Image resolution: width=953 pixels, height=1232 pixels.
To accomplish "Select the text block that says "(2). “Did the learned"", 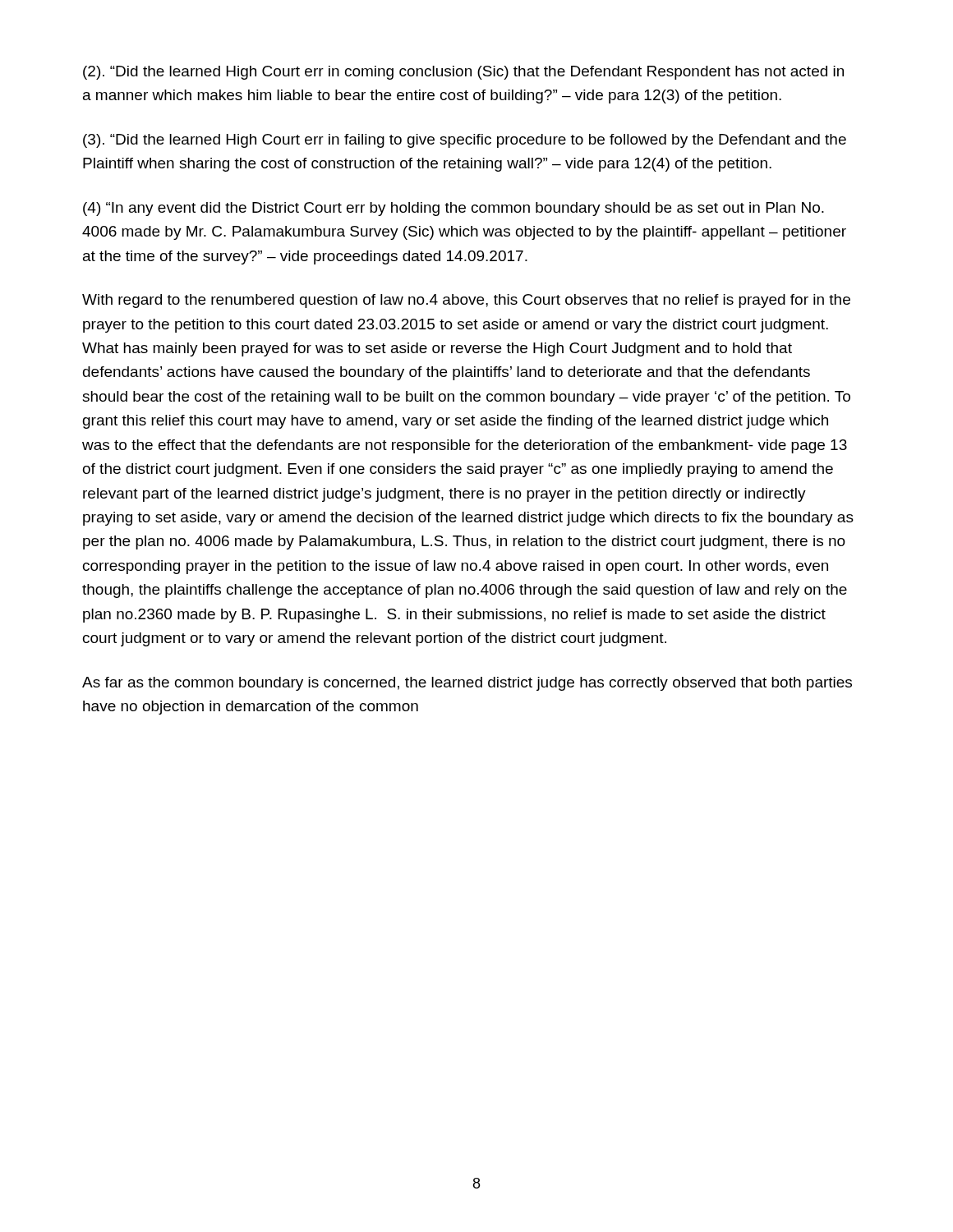I will pos(463,83).
